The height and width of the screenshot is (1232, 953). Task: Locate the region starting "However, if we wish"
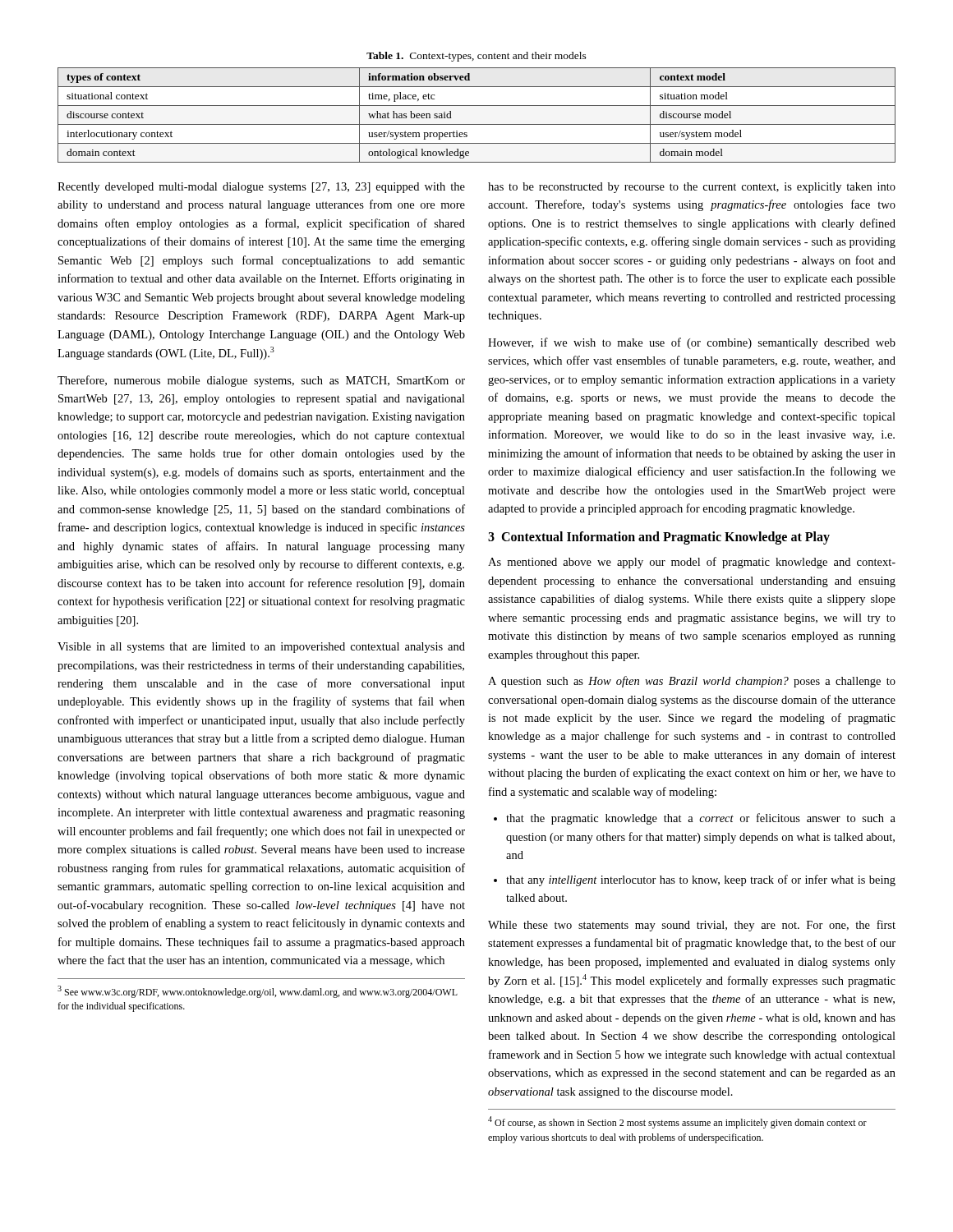click(692, 426)
